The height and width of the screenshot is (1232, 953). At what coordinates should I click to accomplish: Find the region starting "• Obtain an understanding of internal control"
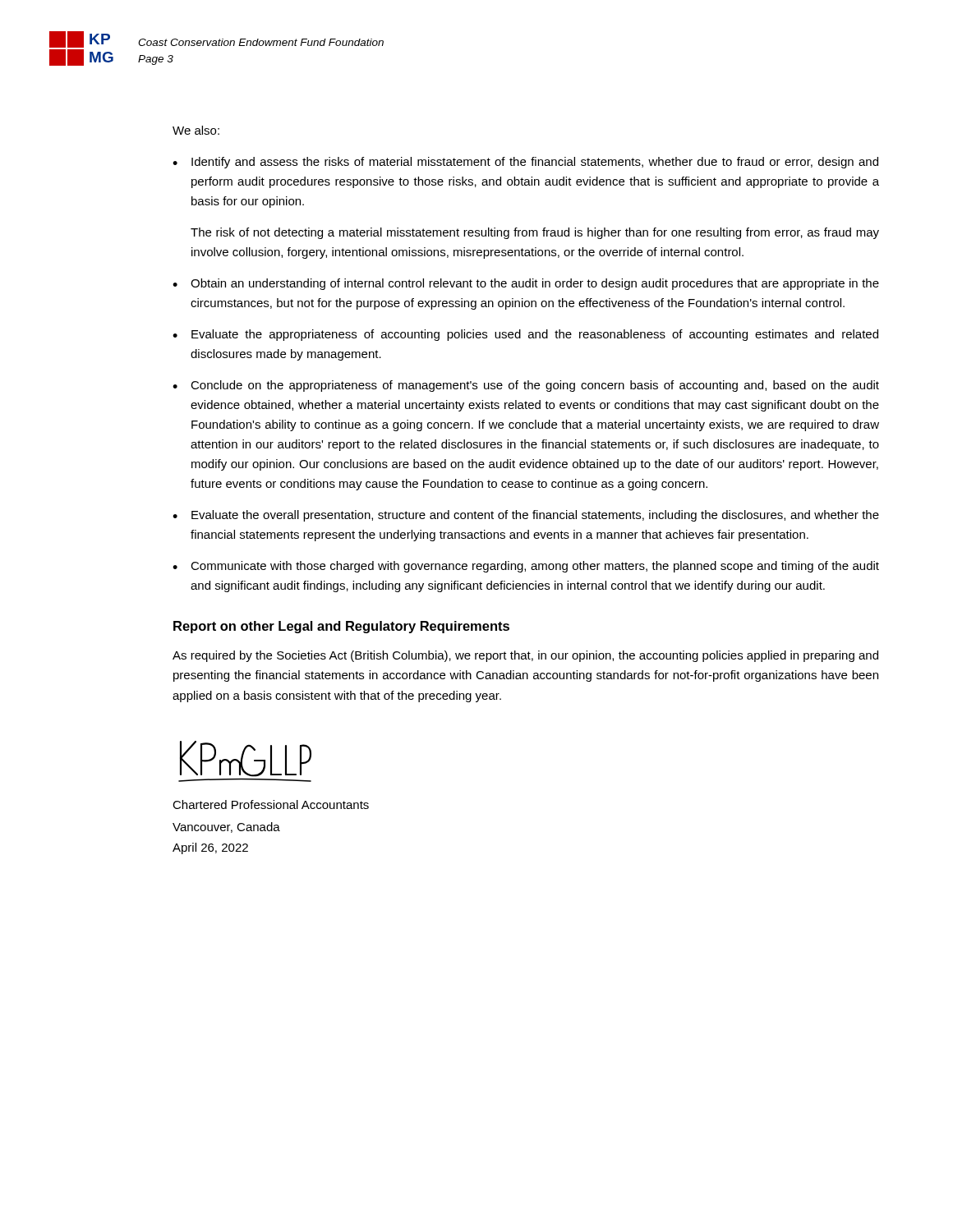click(526, 293)
